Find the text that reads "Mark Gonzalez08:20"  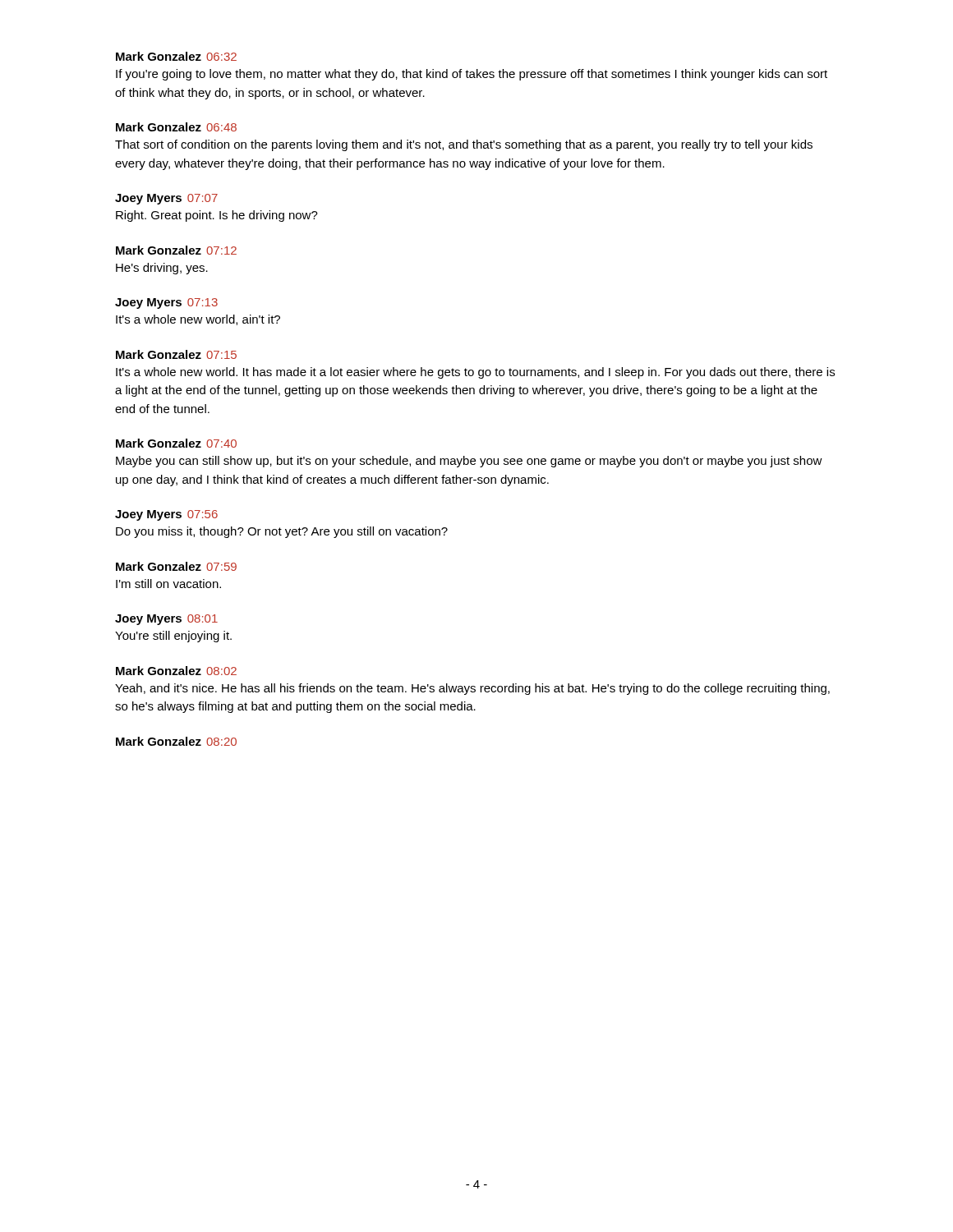(x=176, y=741)
